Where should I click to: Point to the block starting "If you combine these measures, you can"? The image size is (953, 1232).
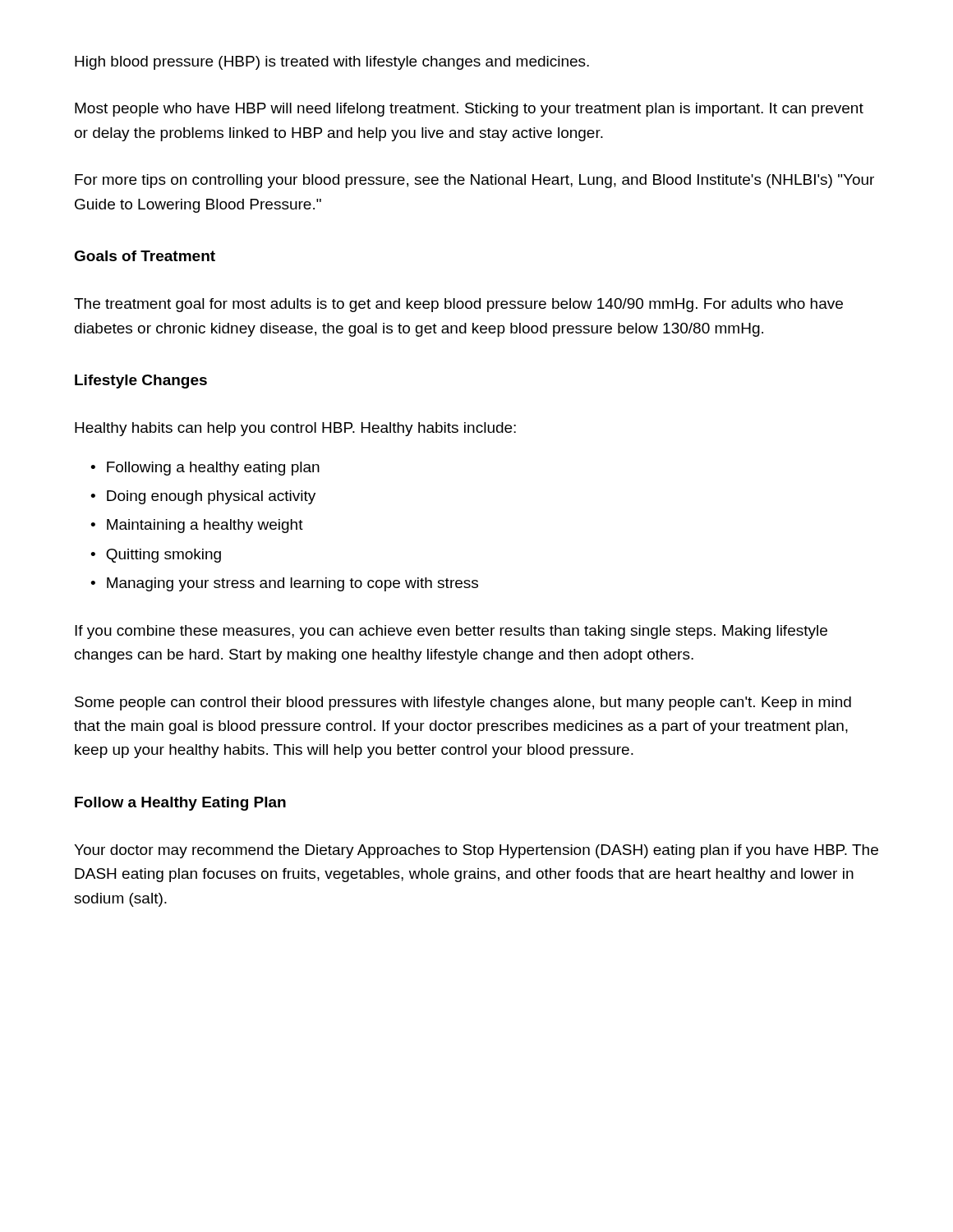coord(451,642)
